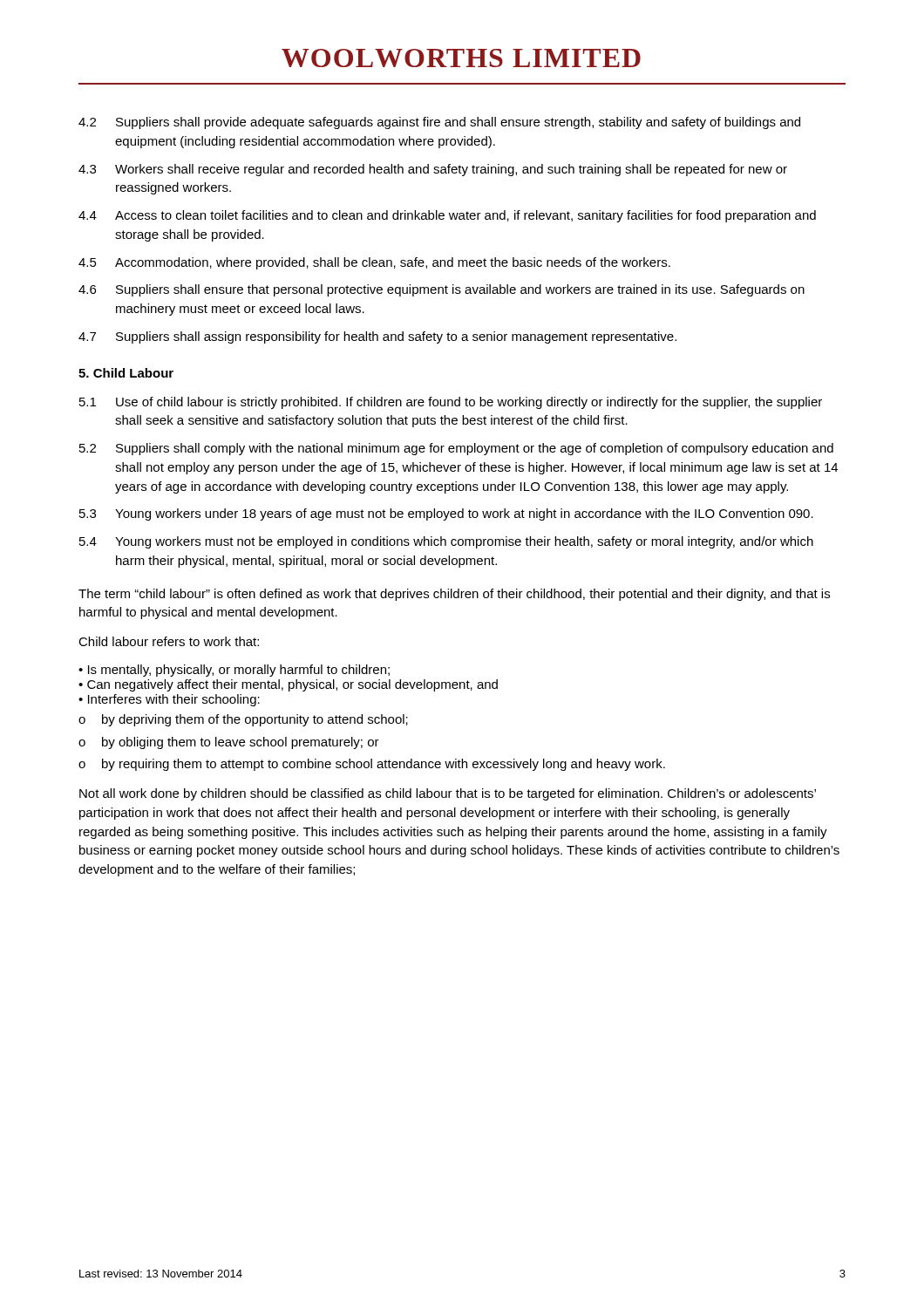924x1308 pixels.
Task: Click on the text block starting "The term “child labour” is often defined"
Action: [x=454, y=602]
